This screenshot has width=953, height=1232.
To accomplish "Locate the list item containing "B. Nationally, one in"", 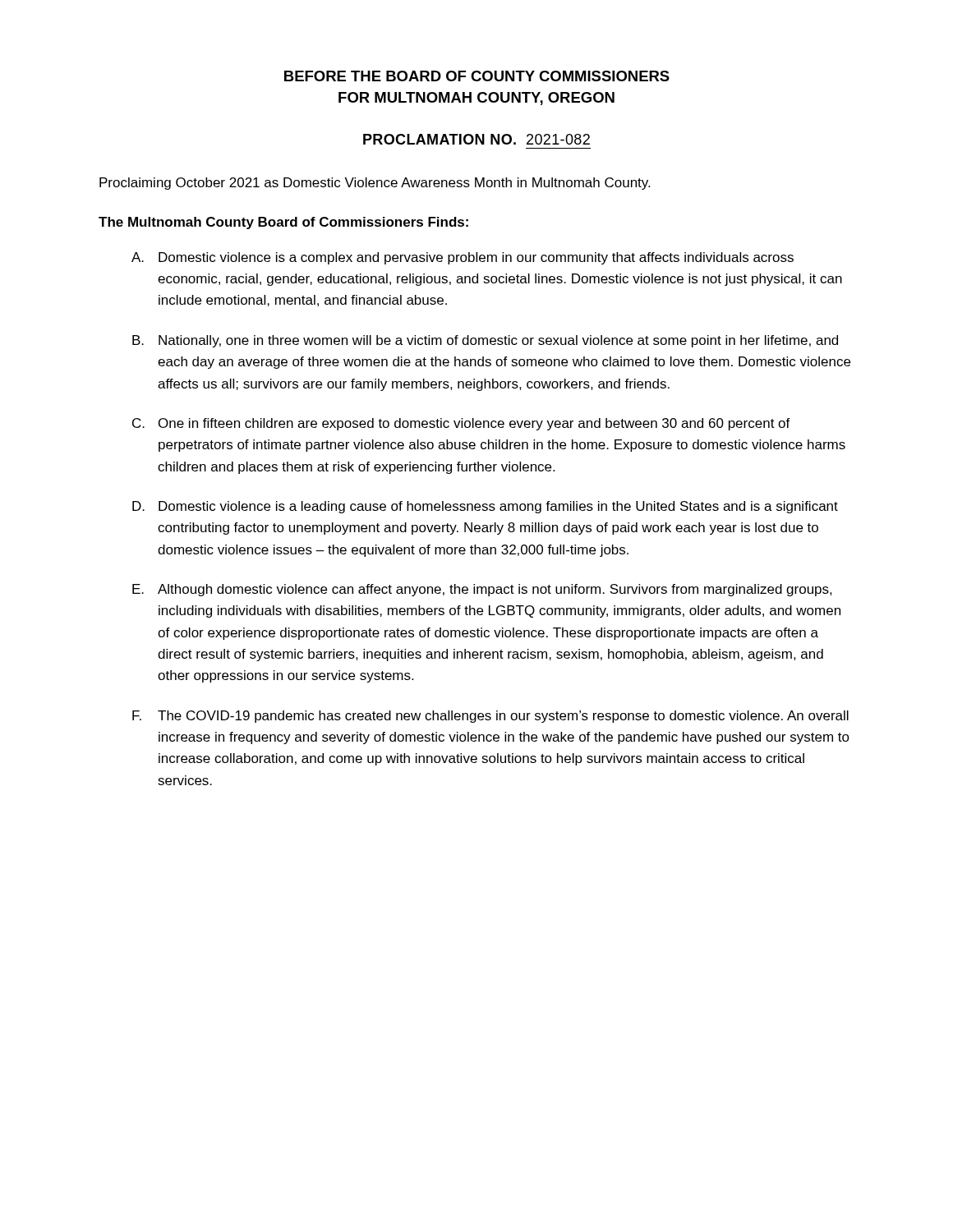I will [x=493, y=363].
